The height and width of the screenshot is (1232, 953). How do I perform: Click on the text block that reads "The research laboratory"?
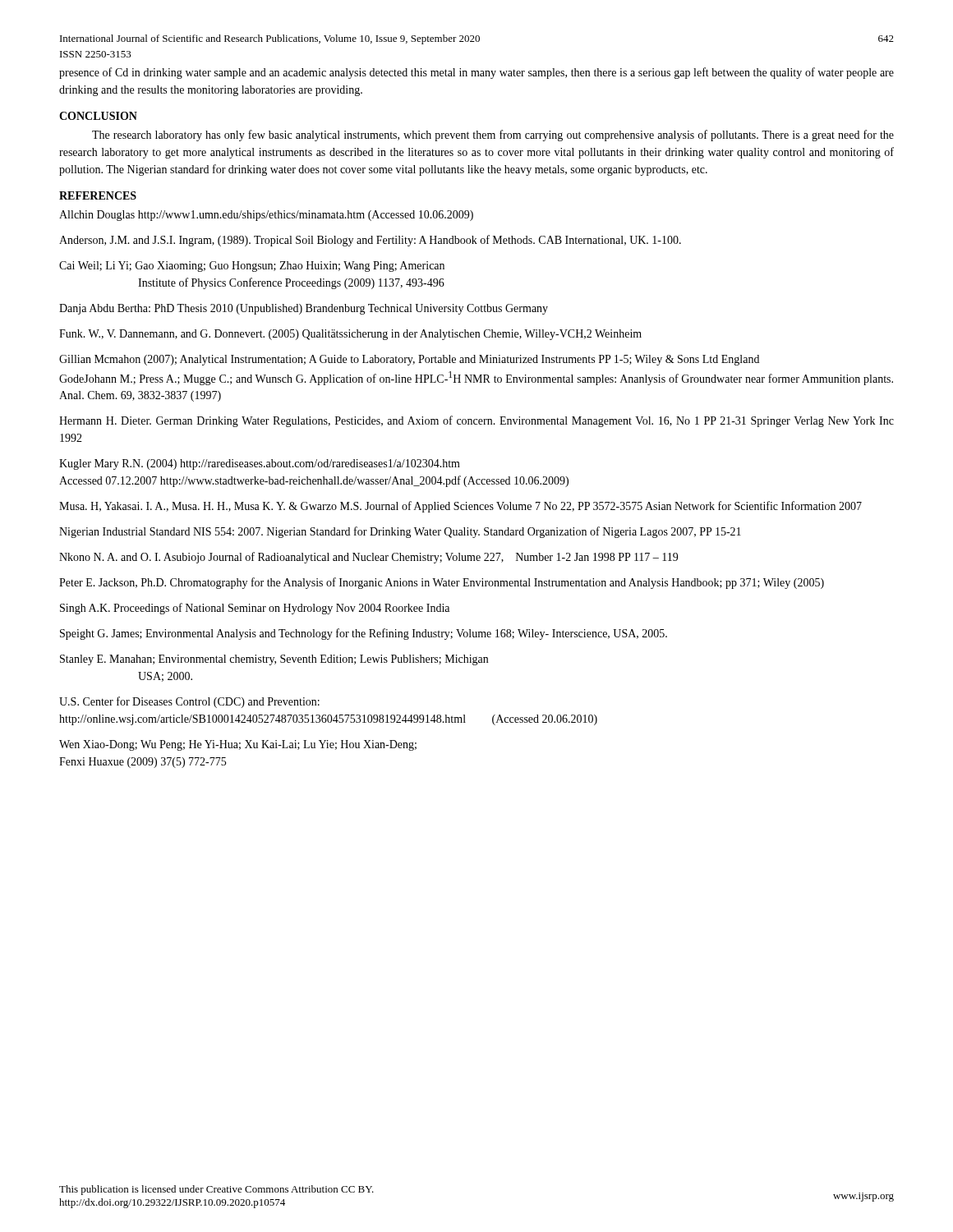(x=476, y=152)
